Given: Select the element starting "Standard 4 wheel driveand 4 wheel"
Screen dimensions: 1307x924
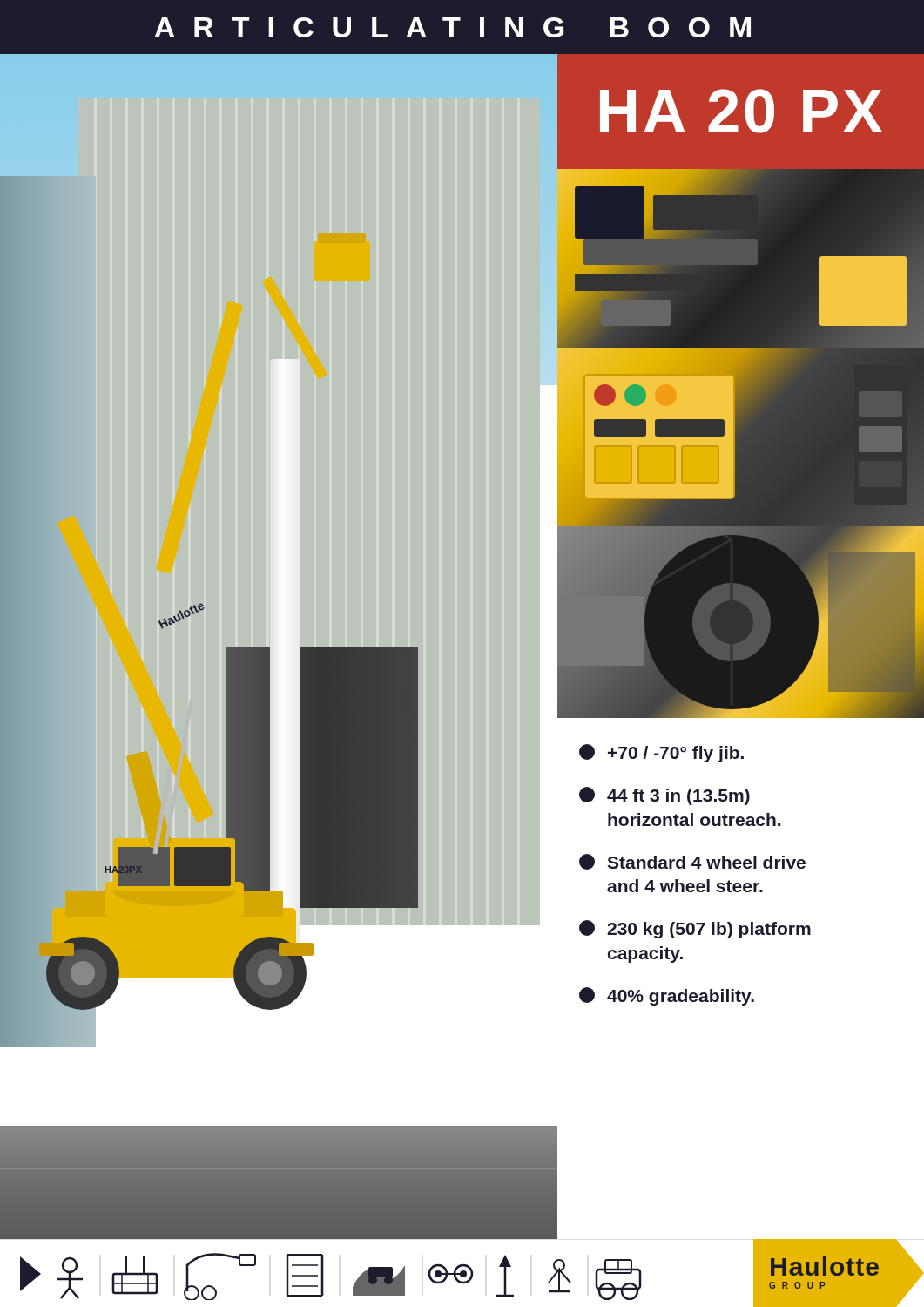Looking at the screenshot, I should click(x=693, y=874).
